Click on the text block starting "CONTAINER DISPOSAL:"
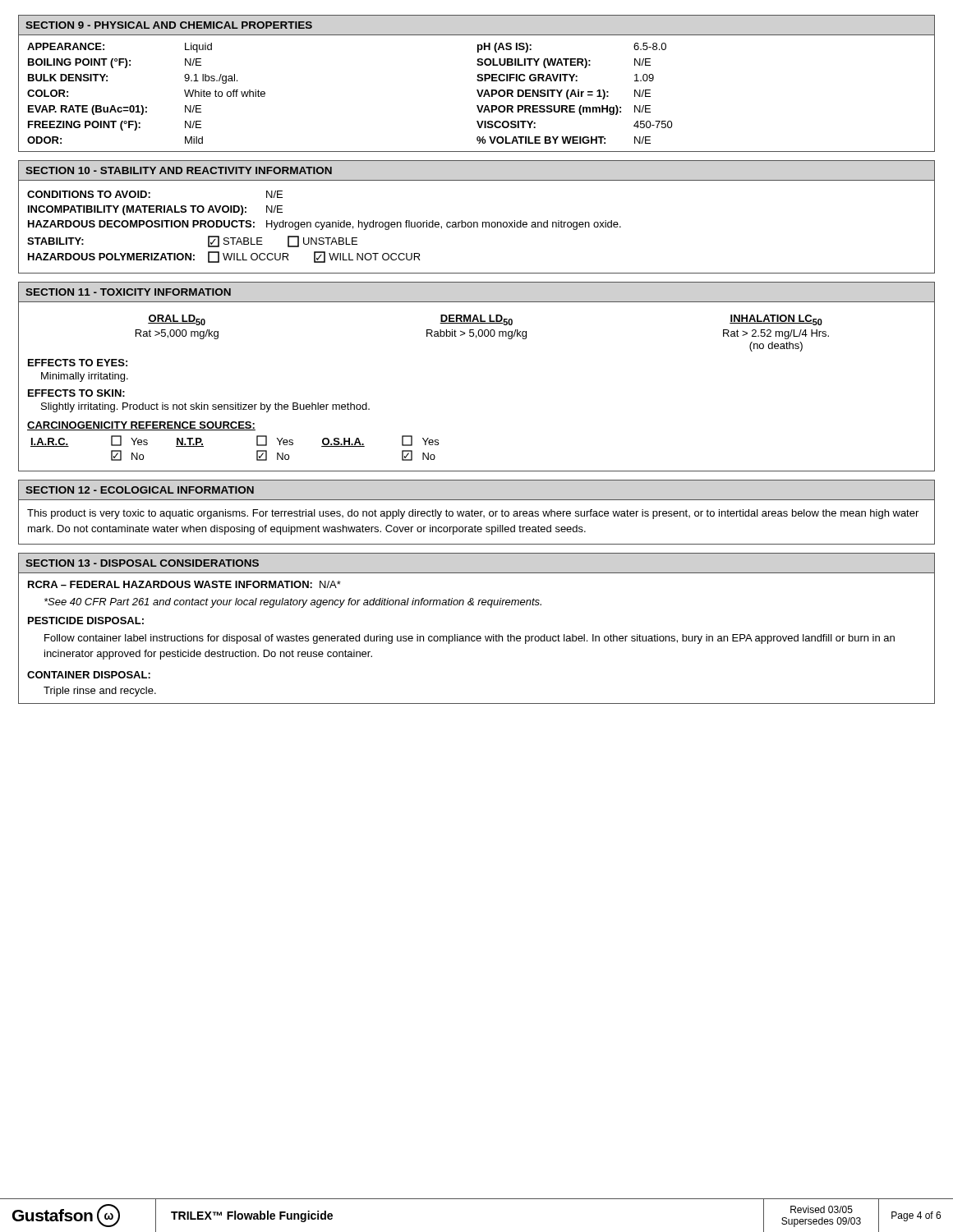This screenshot has width=953, height=1232. pyautogui.click(x=89, y=674)
